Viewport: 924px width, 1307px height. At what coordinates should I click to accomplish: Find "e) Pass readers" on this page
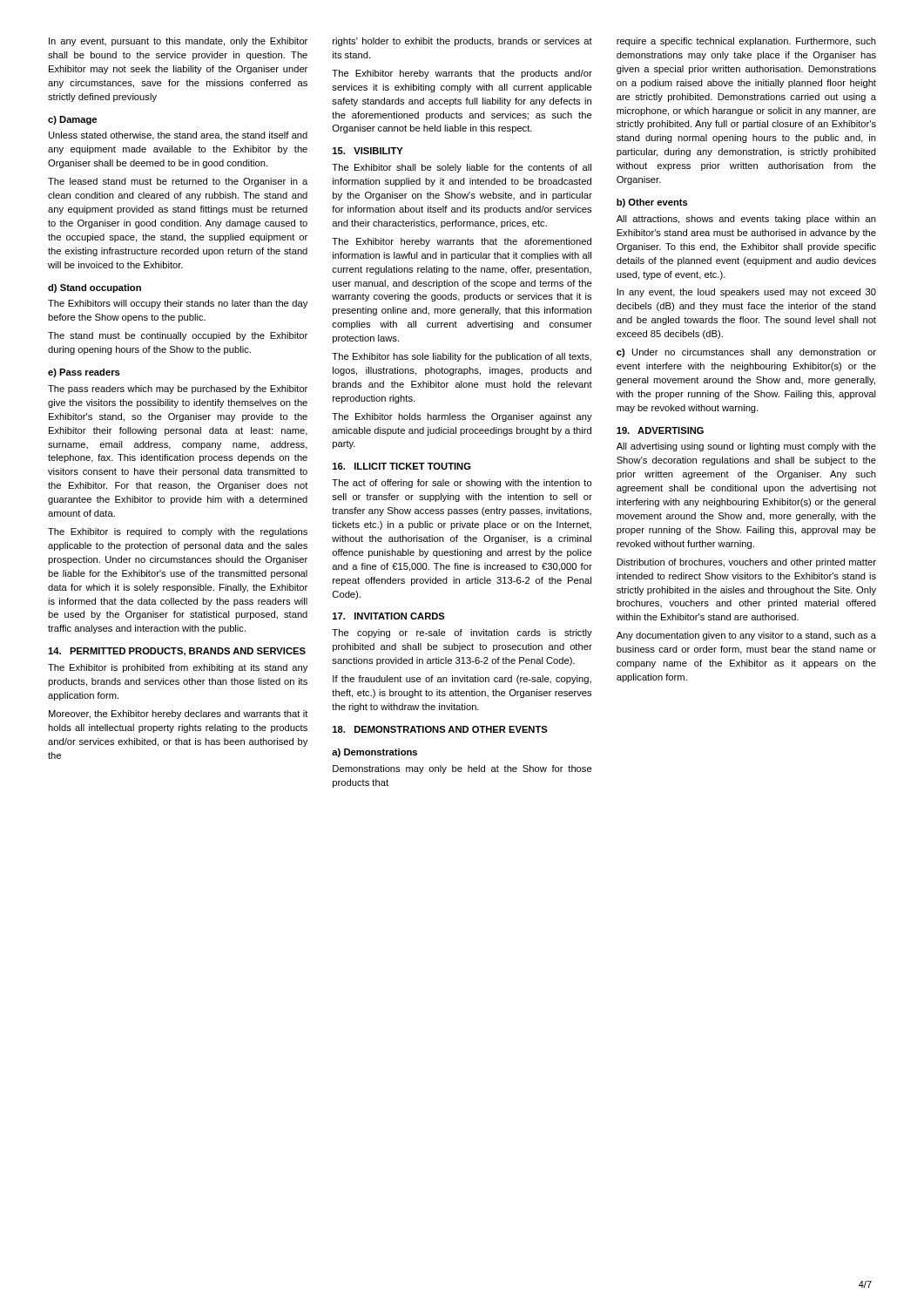(84, 372)
